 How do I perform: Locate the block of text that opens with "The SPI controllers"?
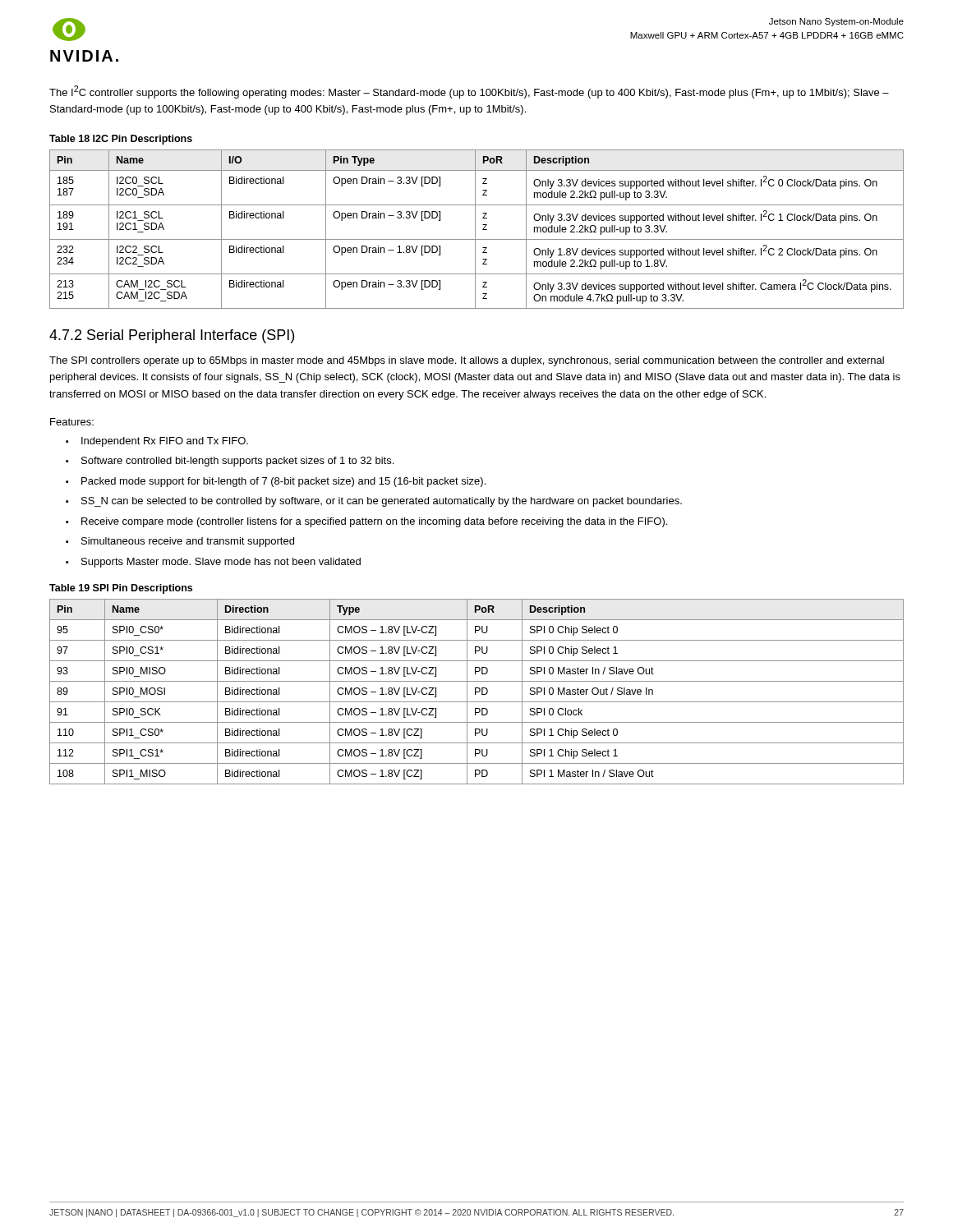[x=475, y=377]
